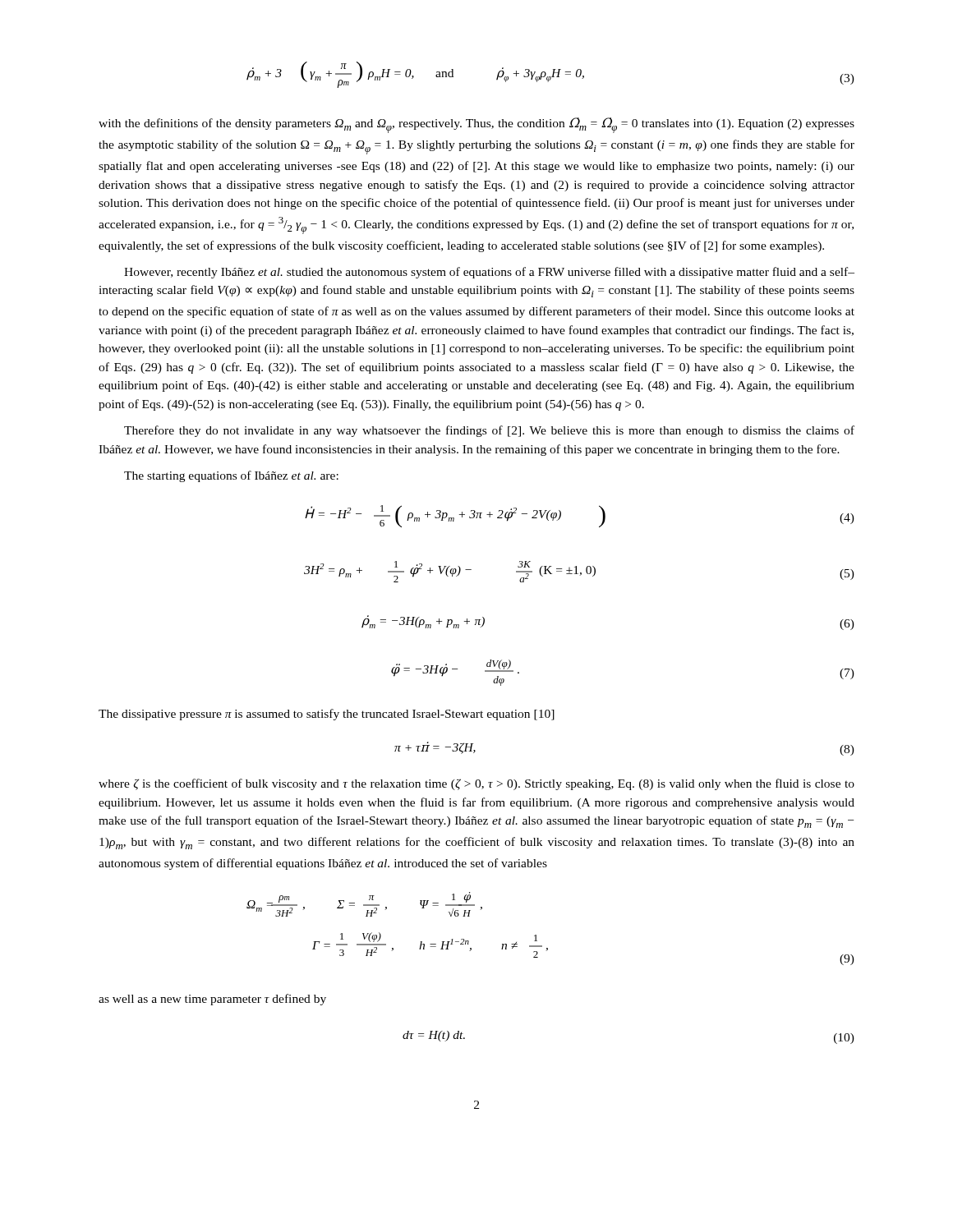The width and height of the screenshot is (953, 1232).
Task: Select the formula that says "ρ̇m = −3H(ρm +"
Action: pos(415,622)
